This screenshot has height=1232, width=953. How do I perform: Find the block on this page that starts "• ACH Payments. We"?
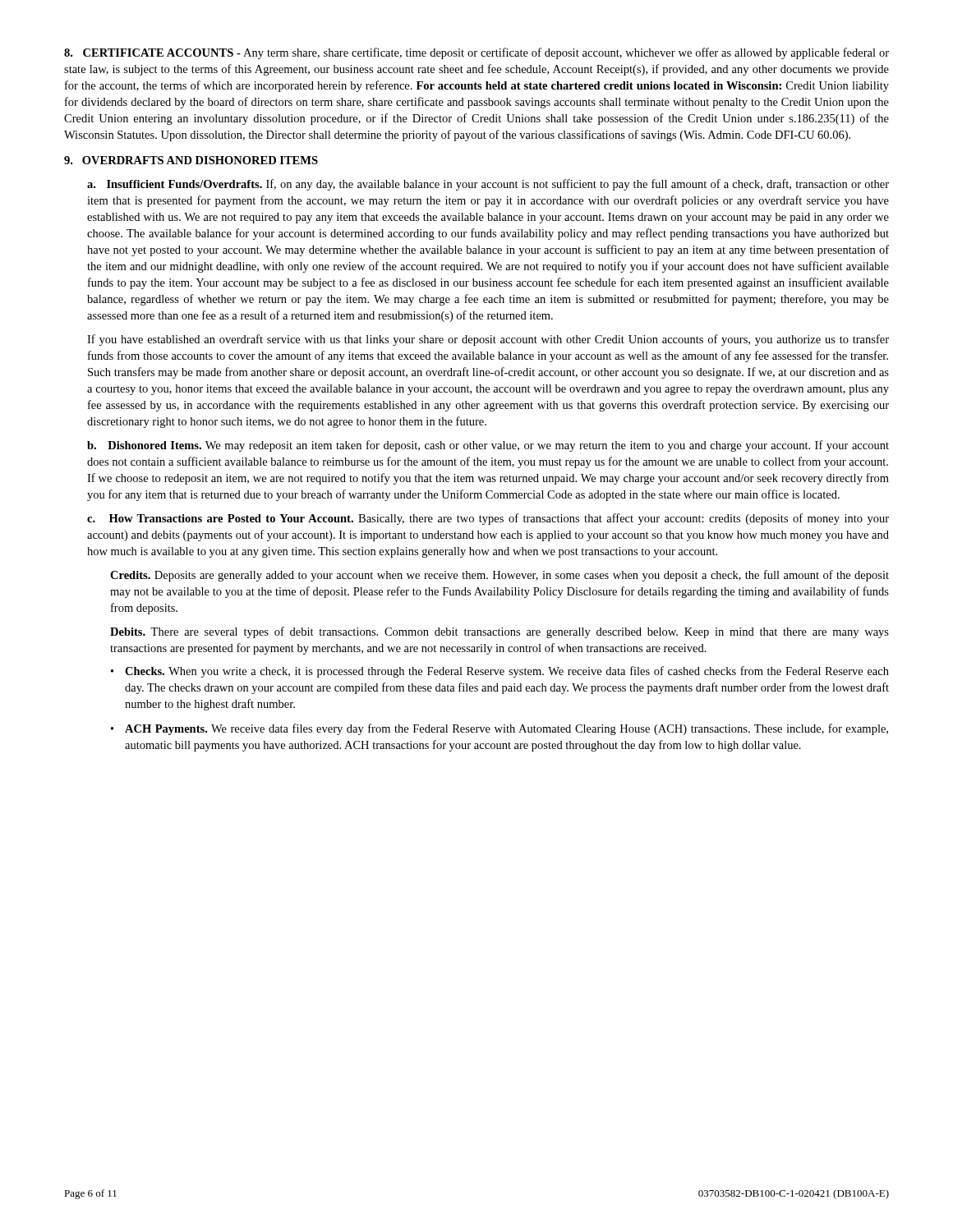click(500, 737)
